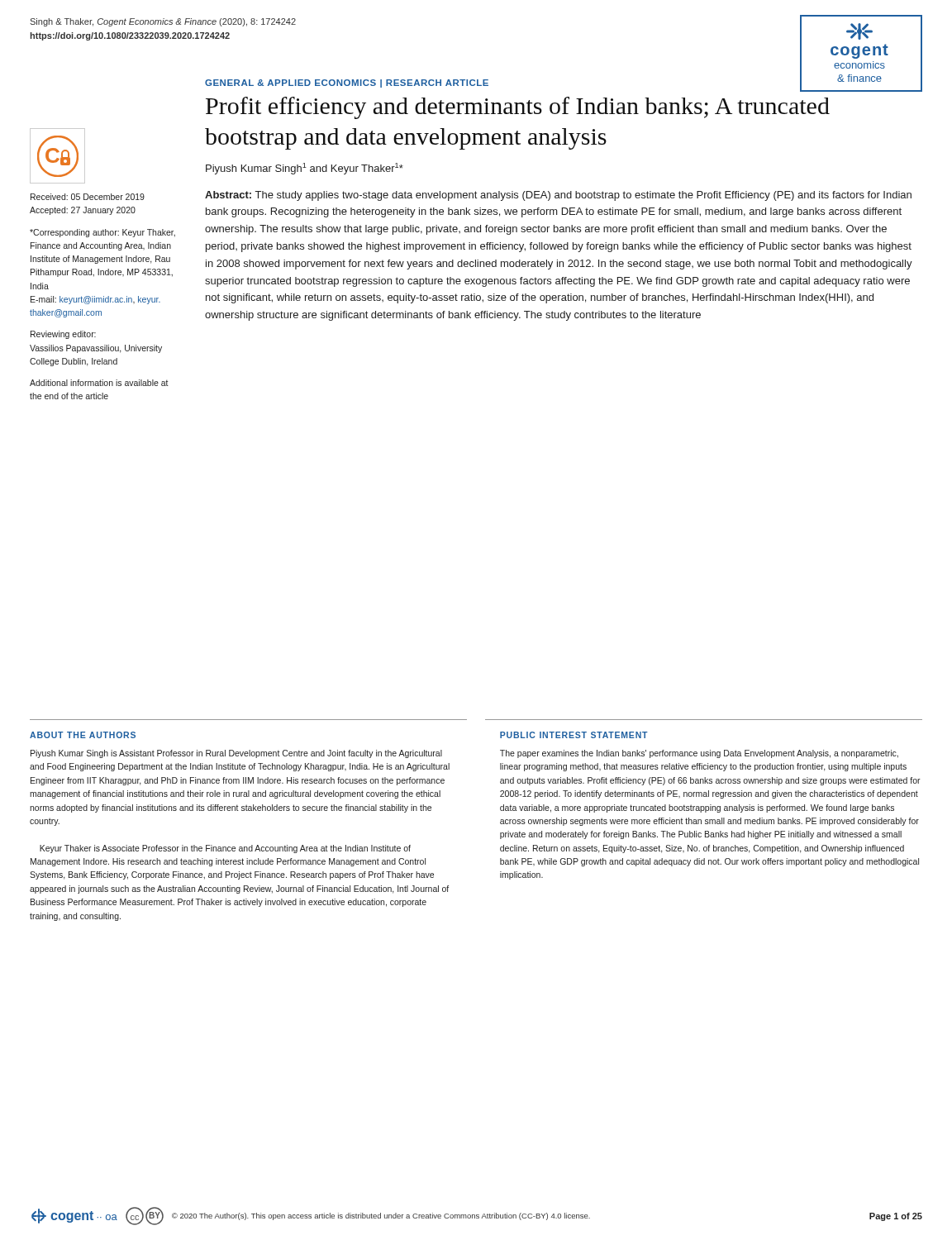The width and height of the screenshot is (952, 1240).
Task: Select the text block that reads "GENERAL & APPLIED ECONOMICS |"
Action: (x=347, y=83)
